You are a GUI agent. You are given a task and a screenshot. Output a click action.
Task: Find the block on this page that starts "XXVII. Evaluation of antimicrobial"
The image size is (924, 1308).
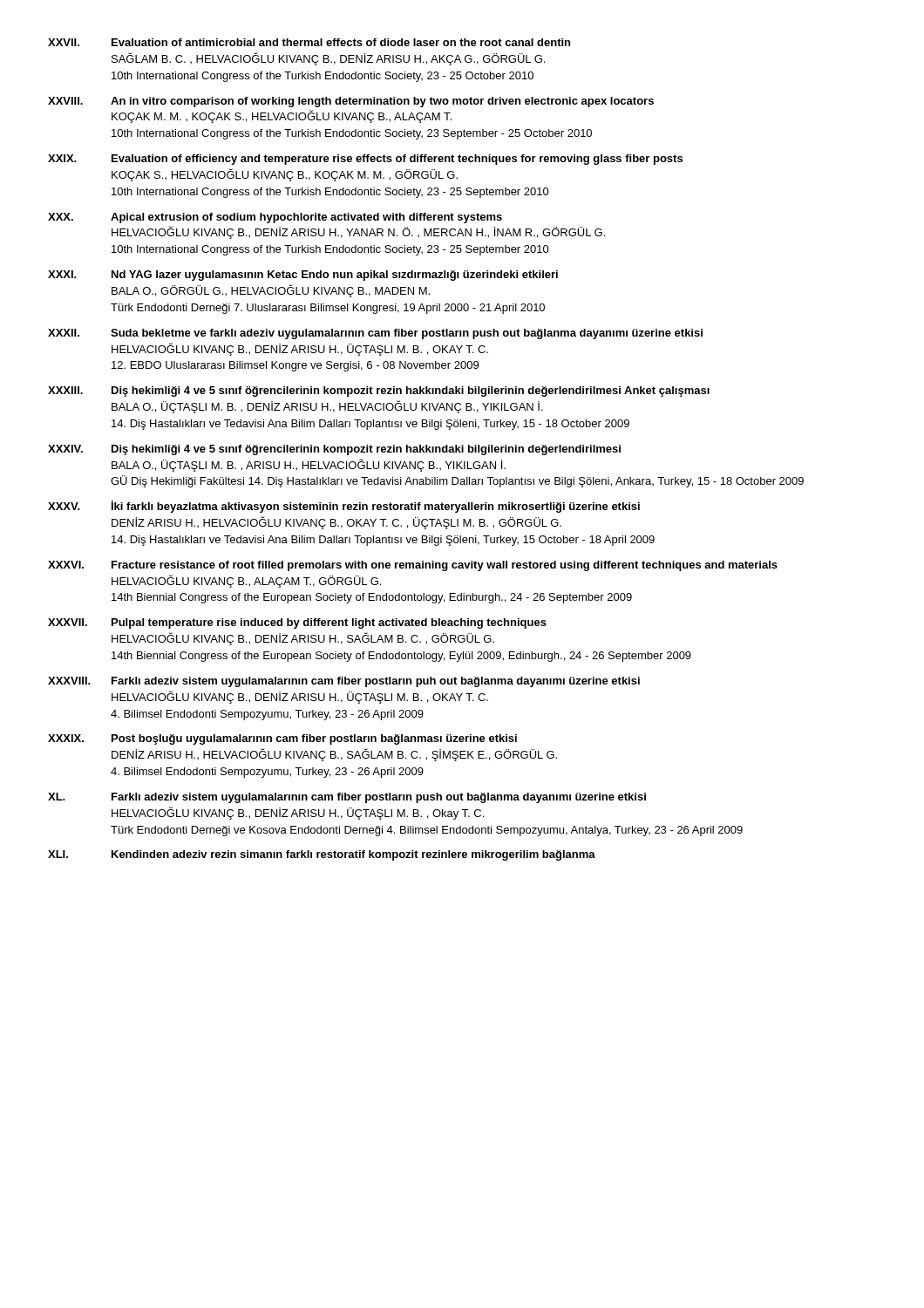[462, 60]
